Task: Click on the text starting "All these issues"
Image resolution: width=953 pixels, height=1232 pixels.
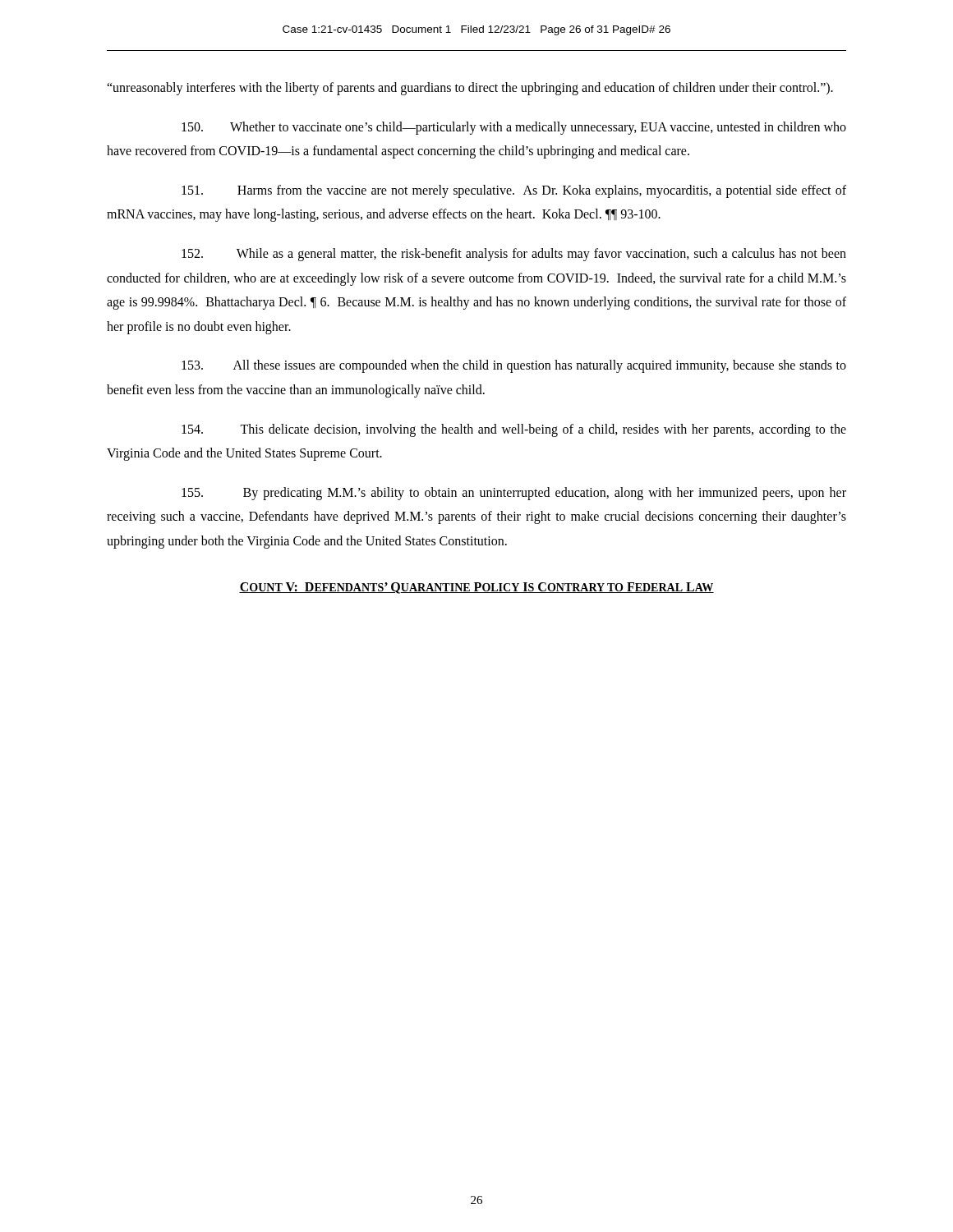Action: [x=476, y=378]
